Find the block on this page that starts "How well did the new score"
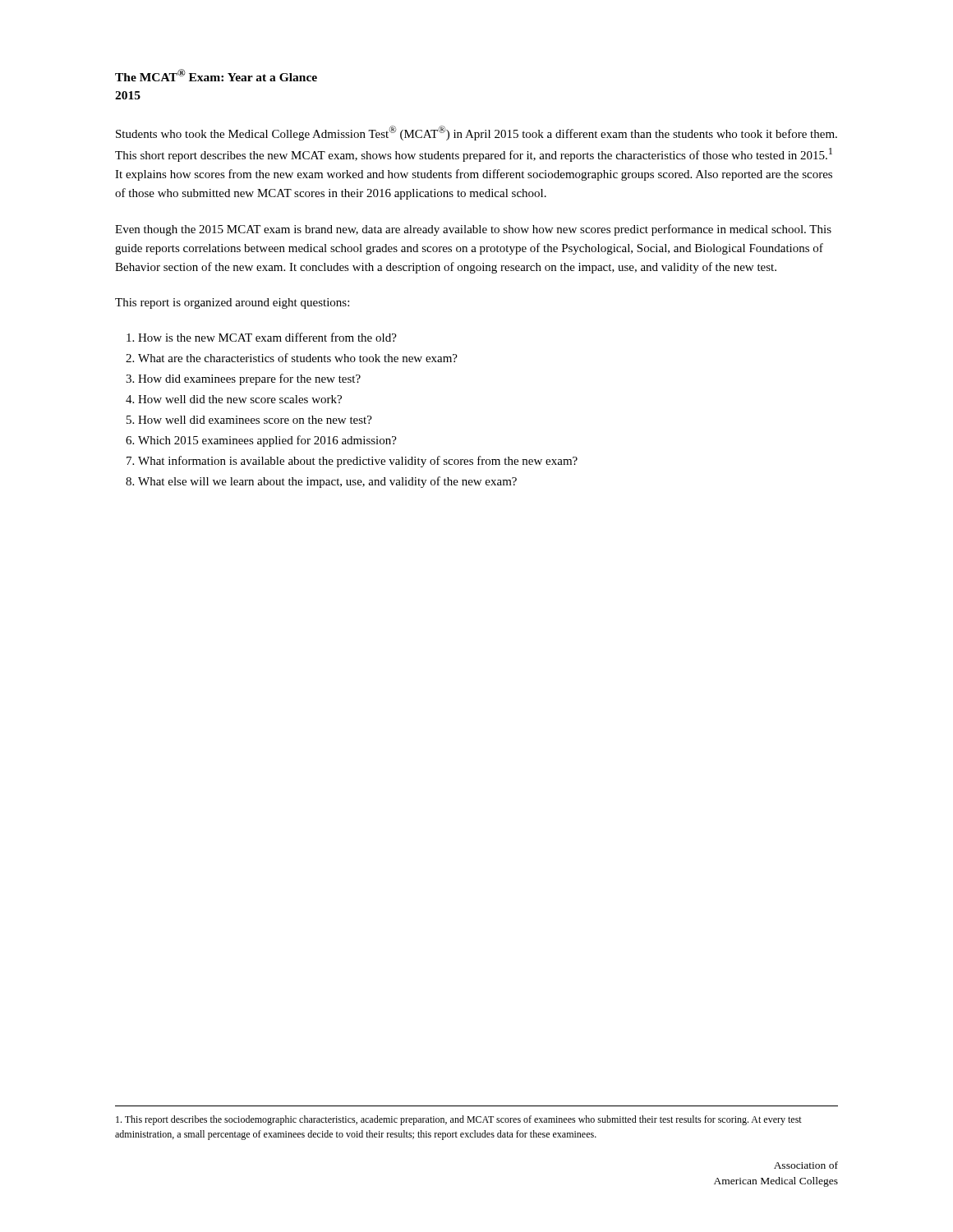 [x=240, y=399]
